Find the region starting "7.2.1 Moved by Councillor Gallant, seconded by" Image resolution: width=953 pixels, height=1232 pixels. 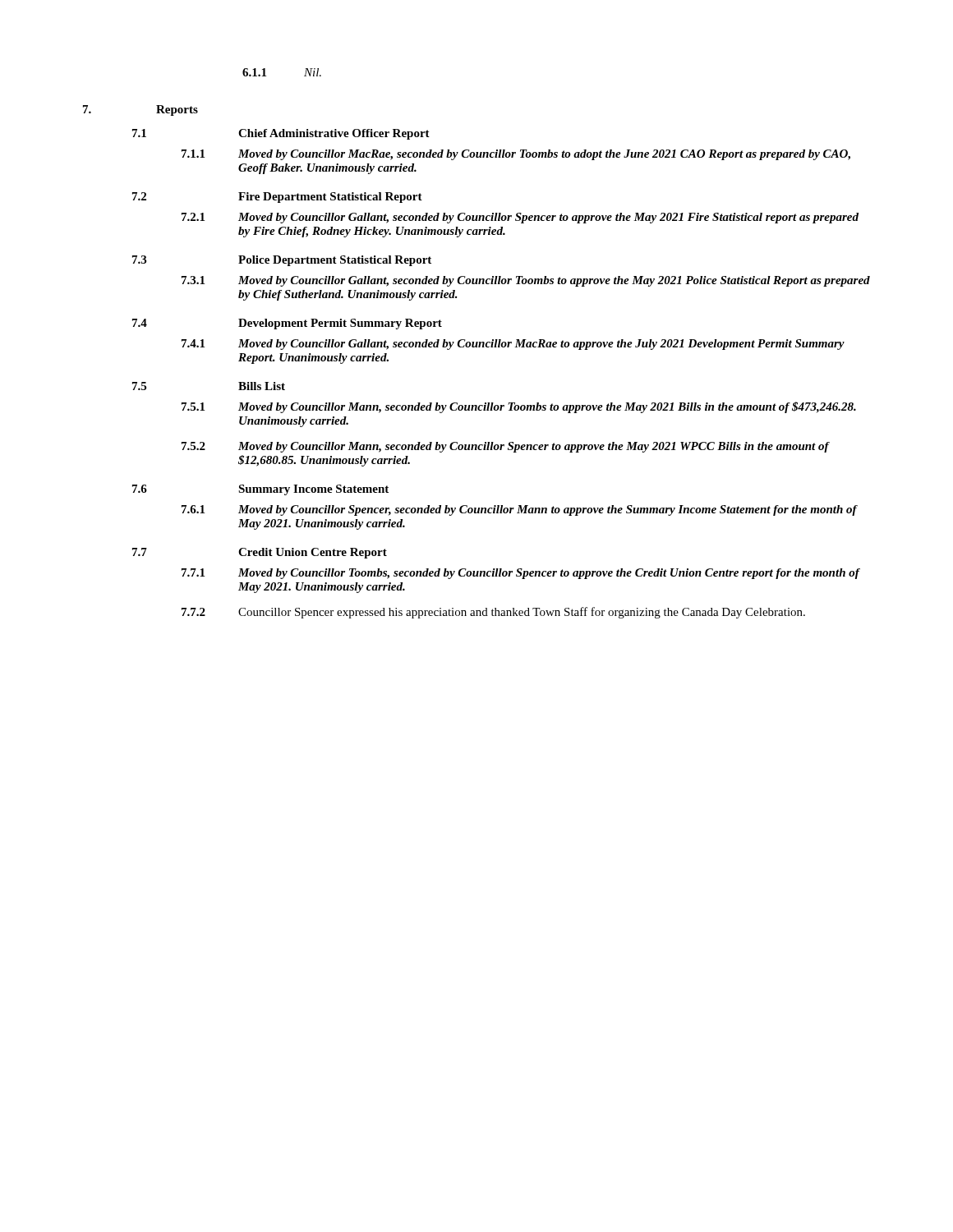coord(526,224)
